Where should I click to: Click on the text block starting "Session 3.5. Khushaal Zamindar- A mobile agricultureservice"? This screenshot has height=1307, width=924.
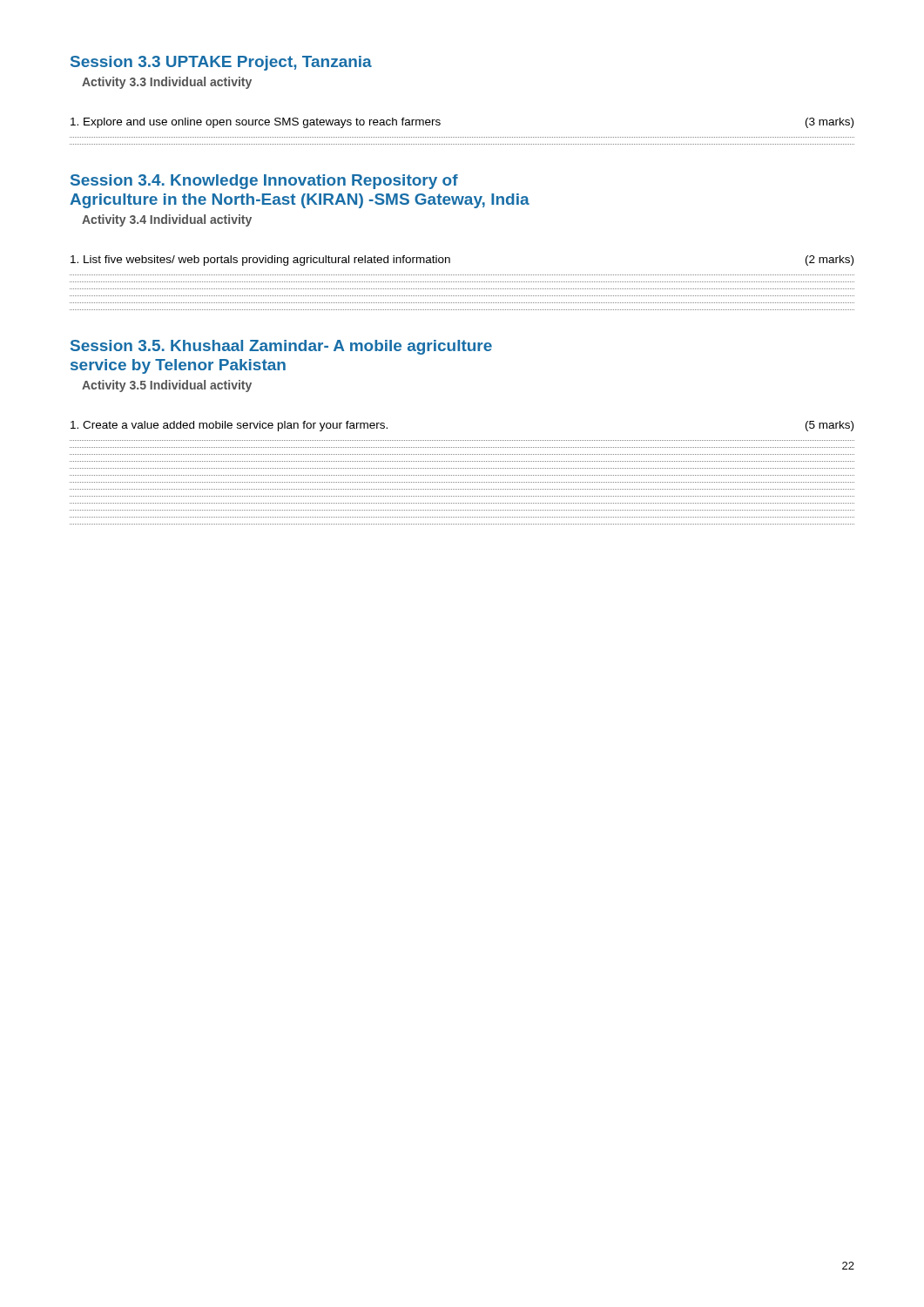click(x=281, y=347)
